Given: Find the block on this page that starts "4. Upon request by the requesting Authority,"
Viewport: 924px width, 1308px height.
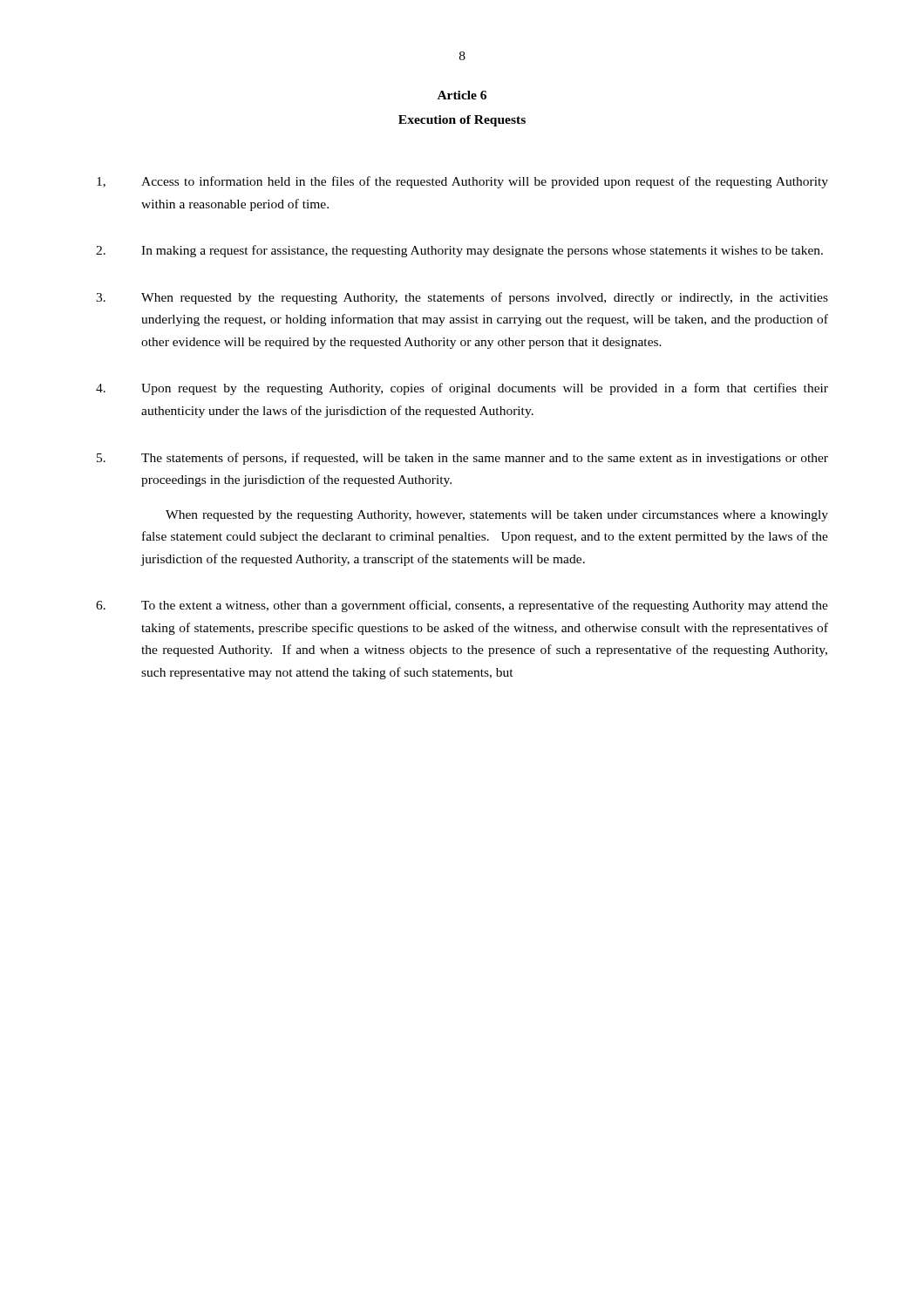Looking at the screenshot, I should click(x=462, y=399).
